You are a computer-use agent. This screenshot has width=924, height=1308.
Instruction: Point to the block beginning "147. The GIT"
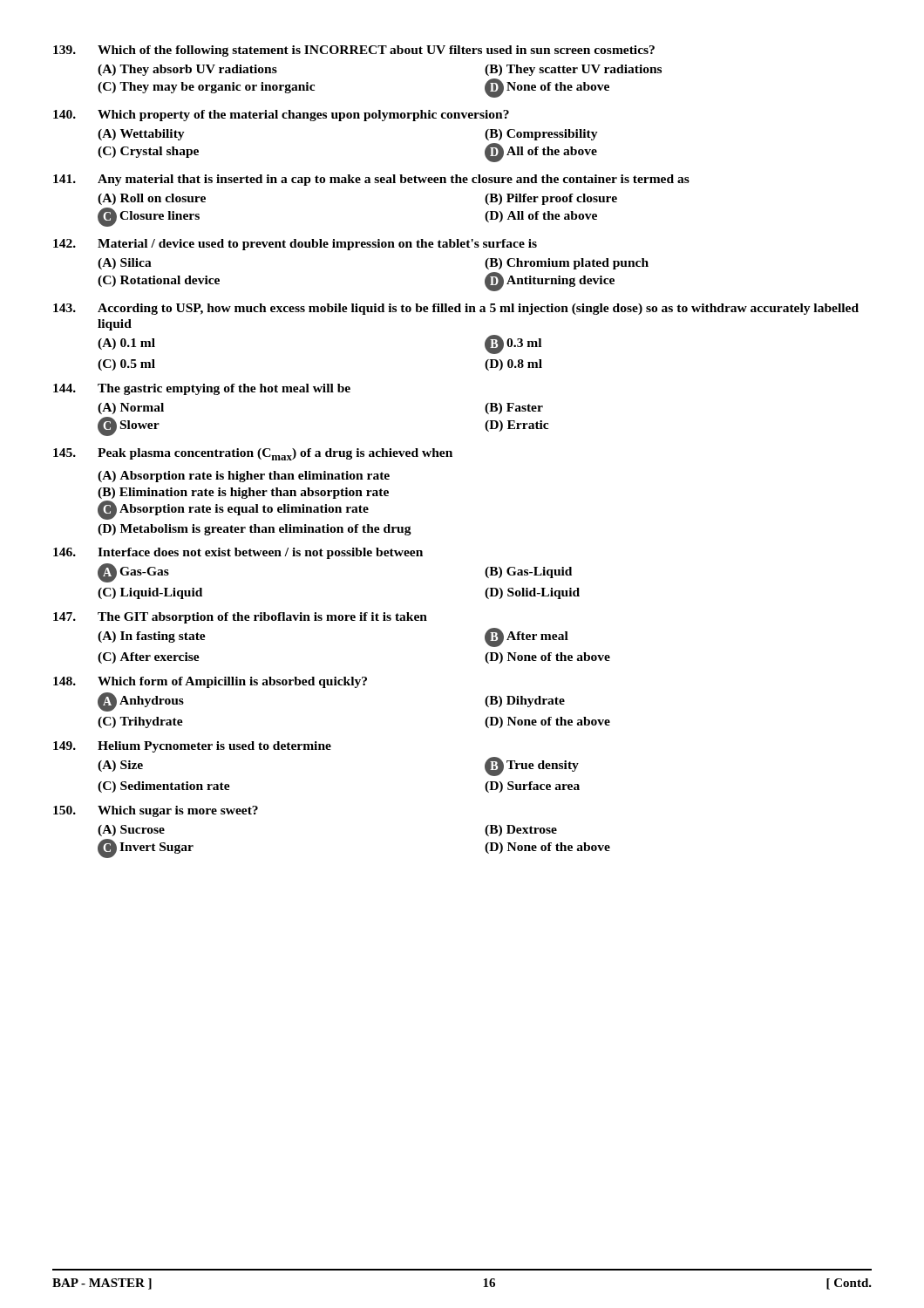(240, 618)
